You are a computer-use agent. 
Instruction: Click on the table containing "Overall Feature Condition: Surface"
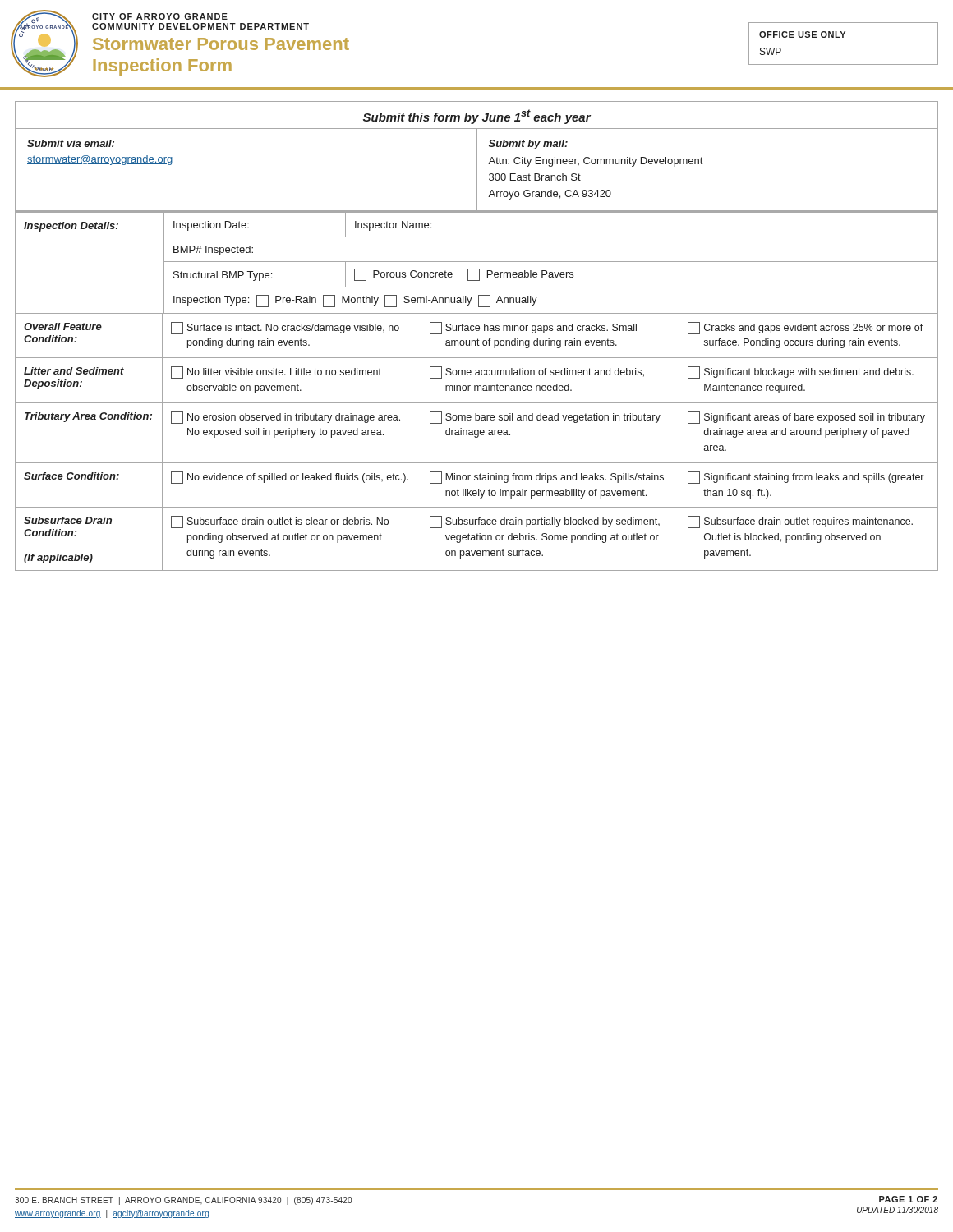[x=476, y=442]
